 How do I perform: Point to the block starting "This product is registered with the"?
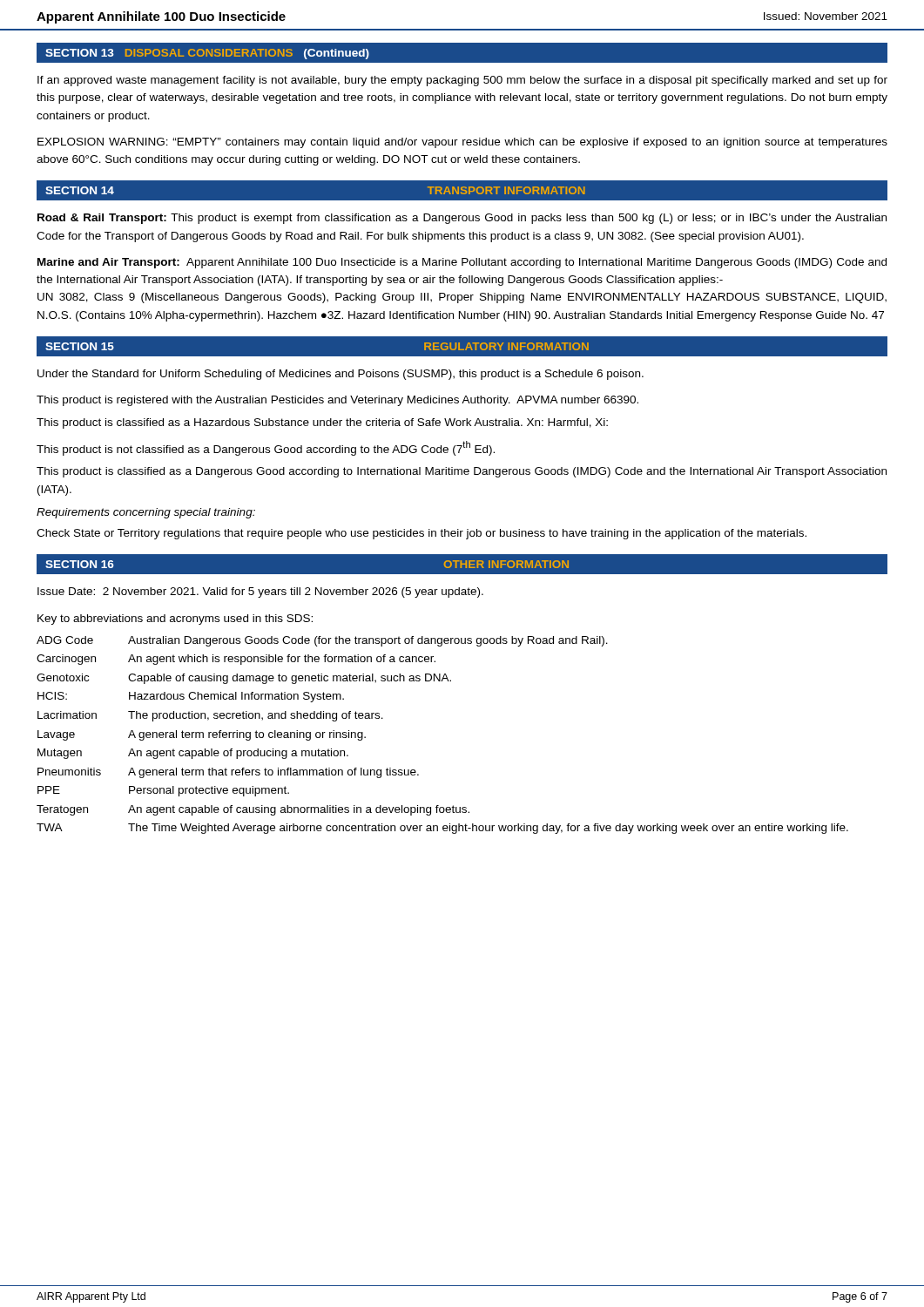point(338,400)
